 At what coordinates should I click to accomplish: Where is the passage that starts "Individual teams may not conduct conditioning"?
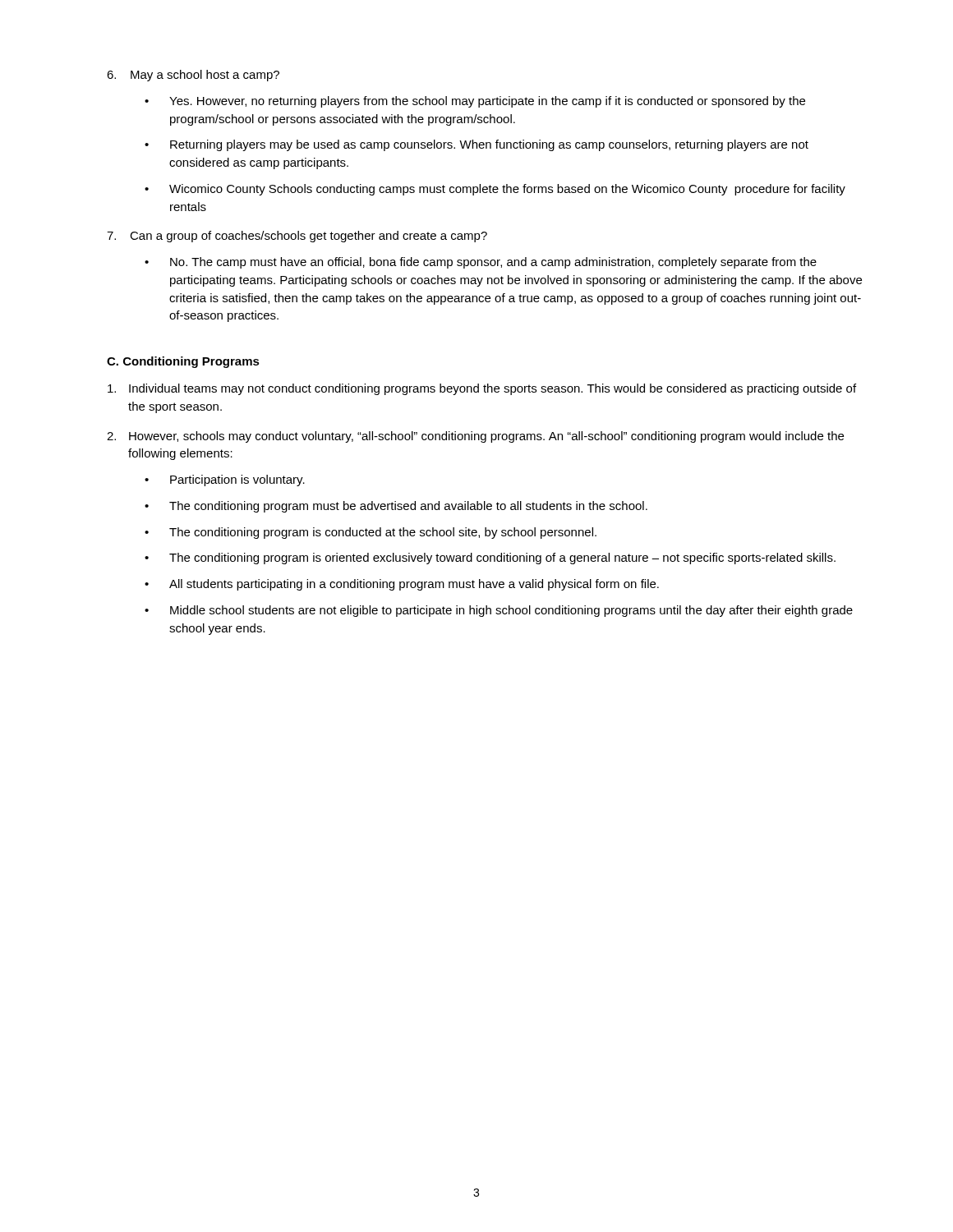[489, 397]
